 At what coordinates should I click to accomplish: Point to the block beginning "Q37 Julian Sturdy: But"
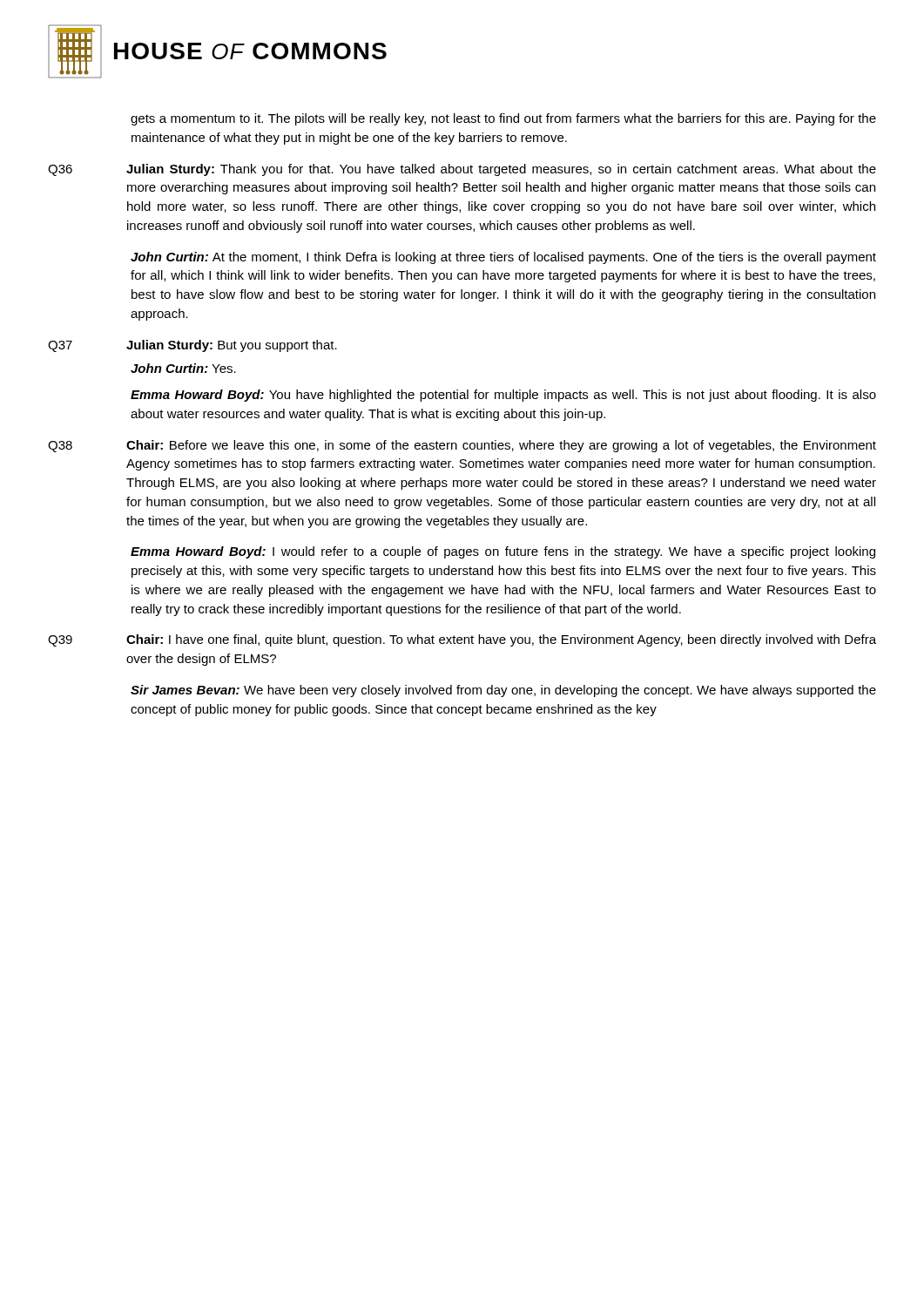192,346
